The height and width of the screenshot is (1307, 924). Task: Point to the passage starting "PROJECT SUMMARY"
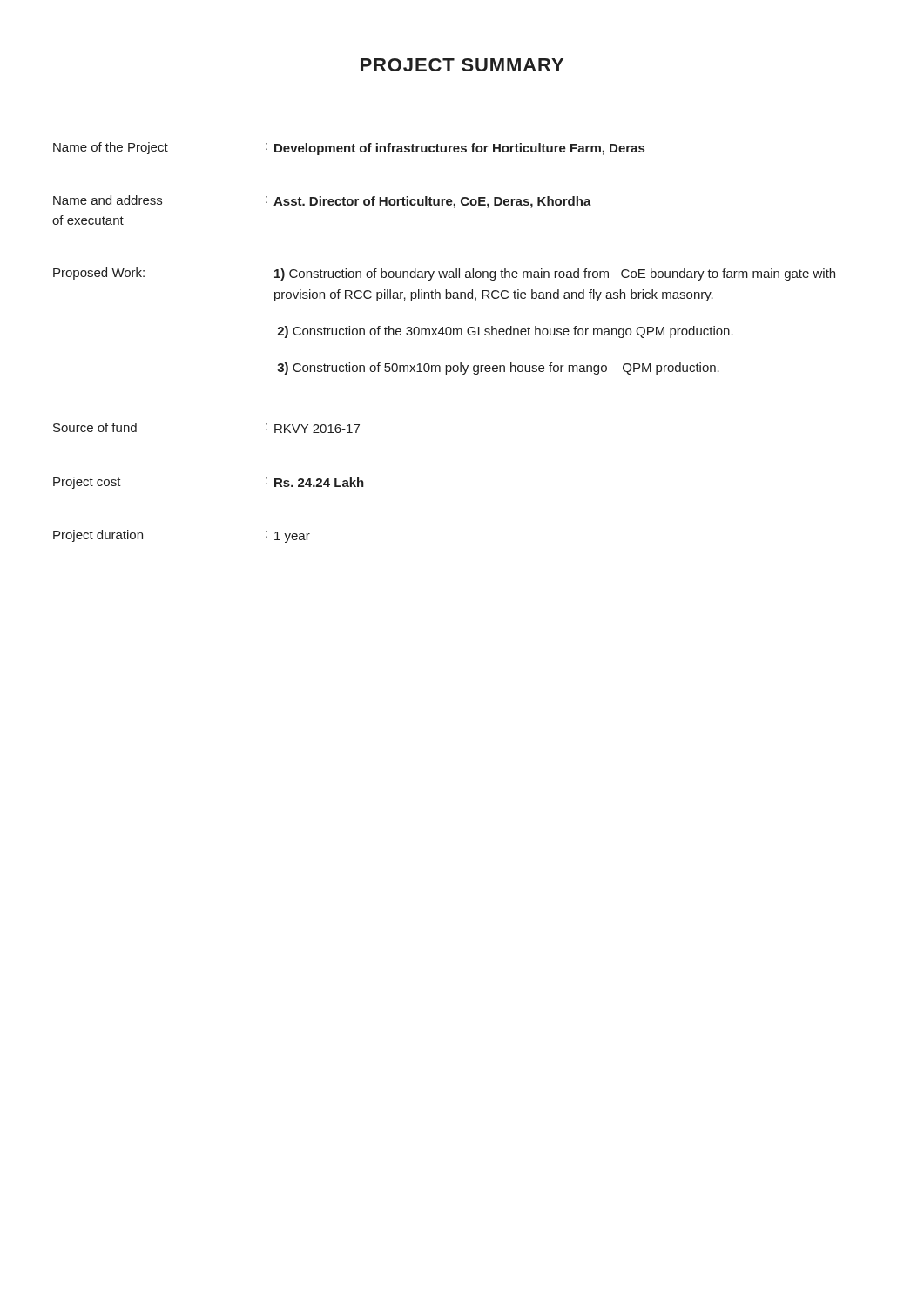(x=462, y=65)
